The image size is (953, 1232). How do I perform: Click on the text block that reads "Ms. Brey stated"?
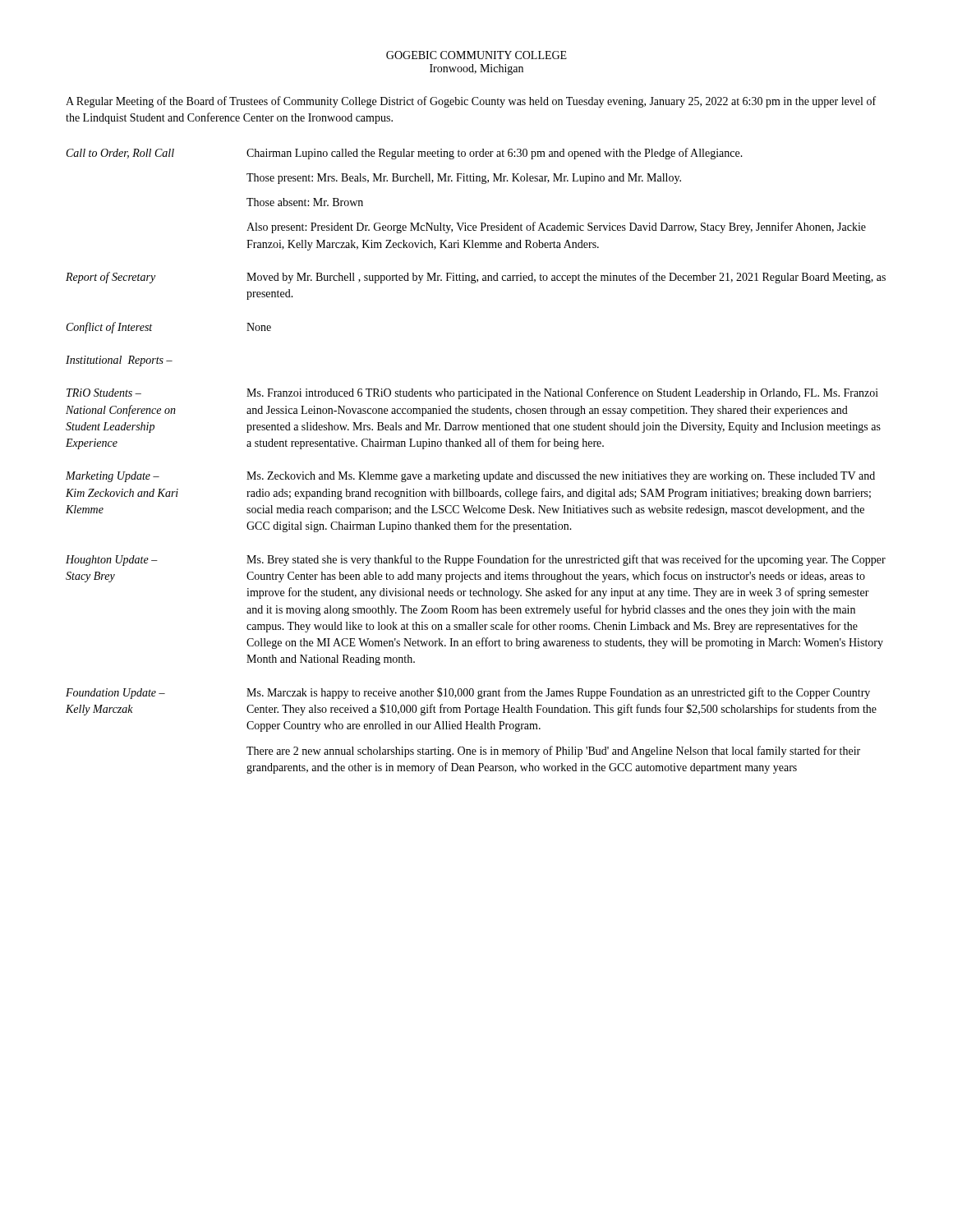tap(567, 610)
